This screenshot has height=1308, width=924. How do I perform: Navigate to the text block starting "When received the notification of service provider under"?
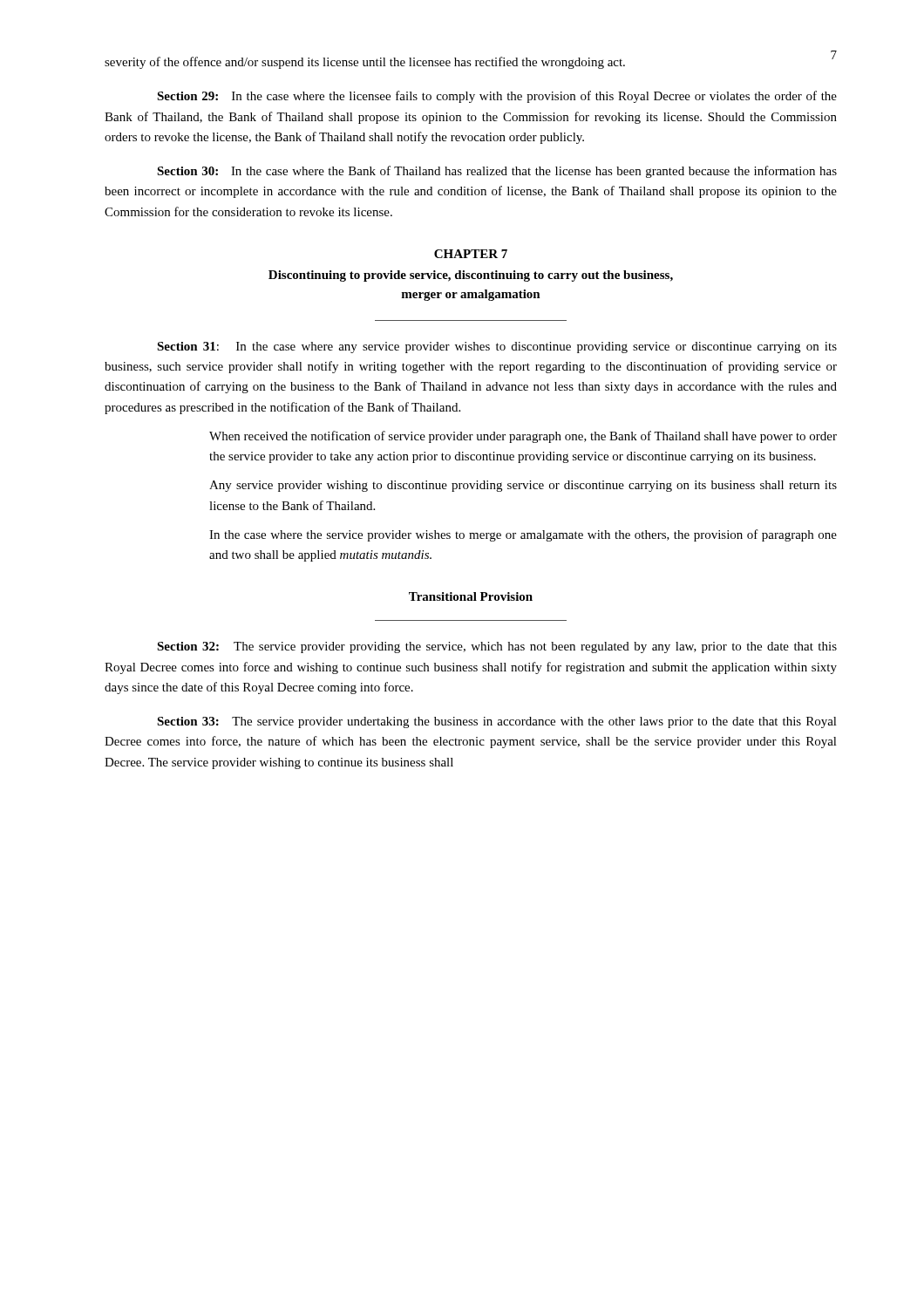click(x=471, y=446)
